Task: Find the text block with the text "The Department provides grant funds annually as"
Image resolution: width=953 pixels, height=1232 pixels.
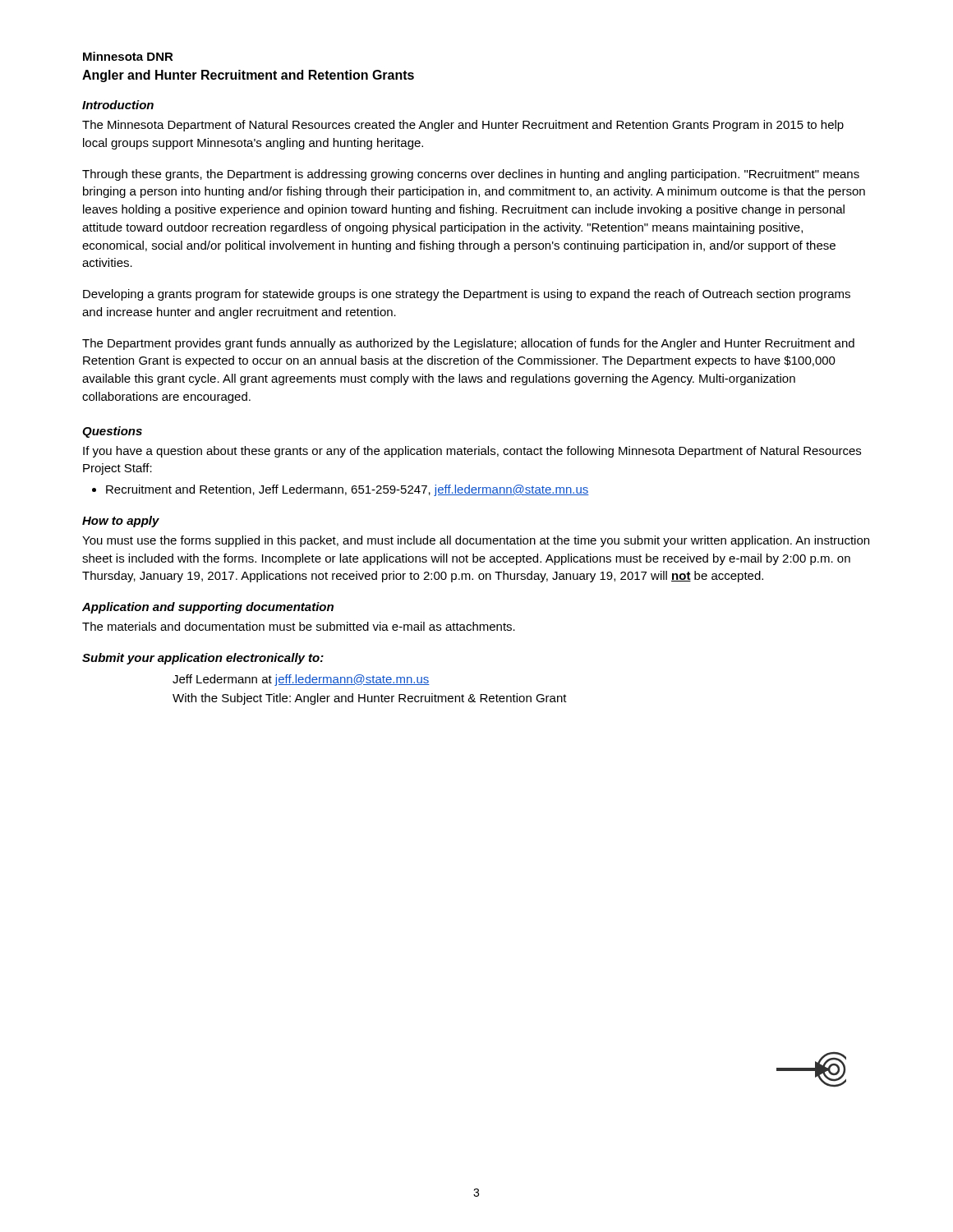Action: click(468, 369)
